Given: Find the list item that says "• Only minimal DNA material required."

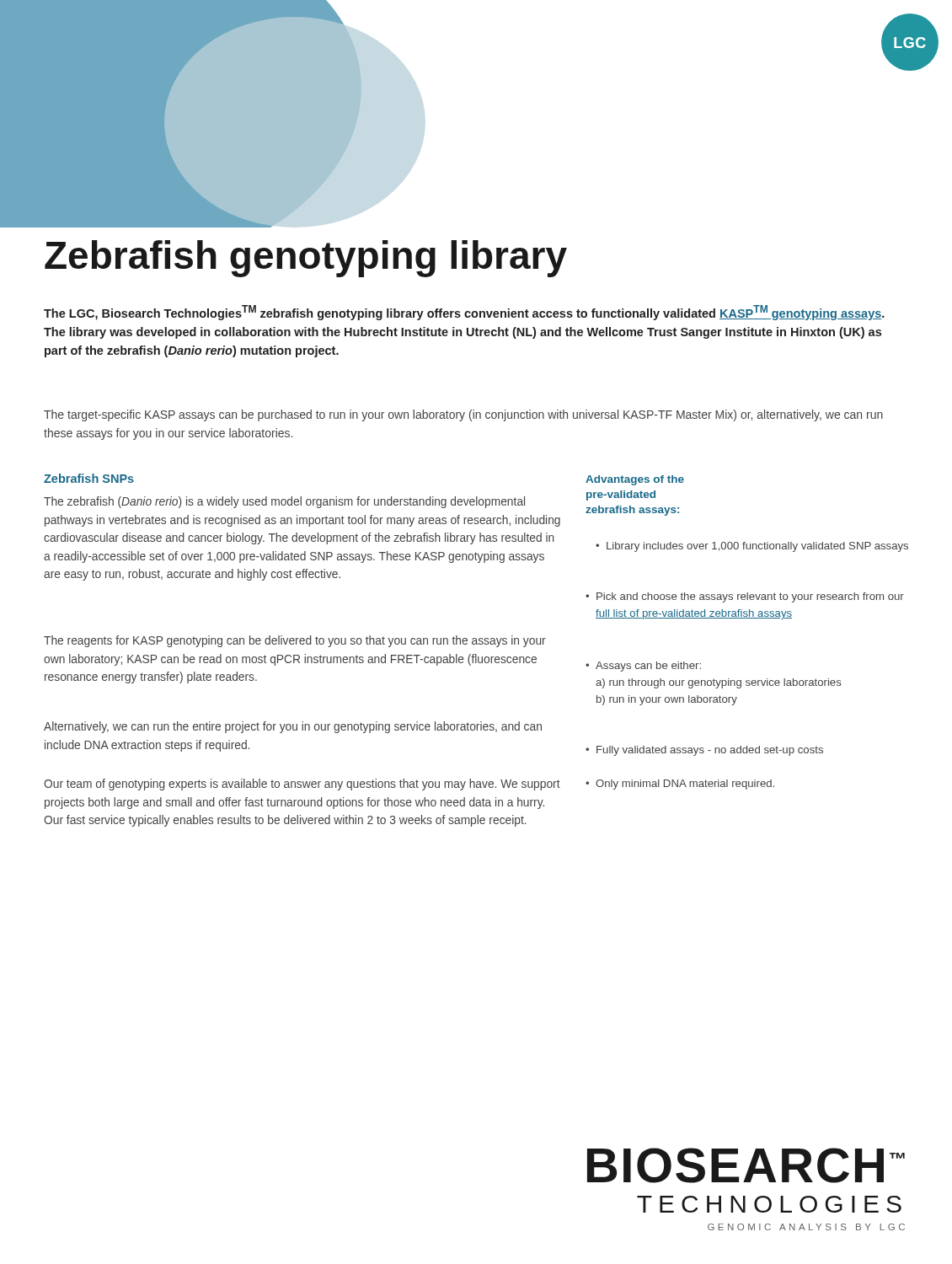Looking at the screenshot, I should pyautogui.click(x=748, y=784).
